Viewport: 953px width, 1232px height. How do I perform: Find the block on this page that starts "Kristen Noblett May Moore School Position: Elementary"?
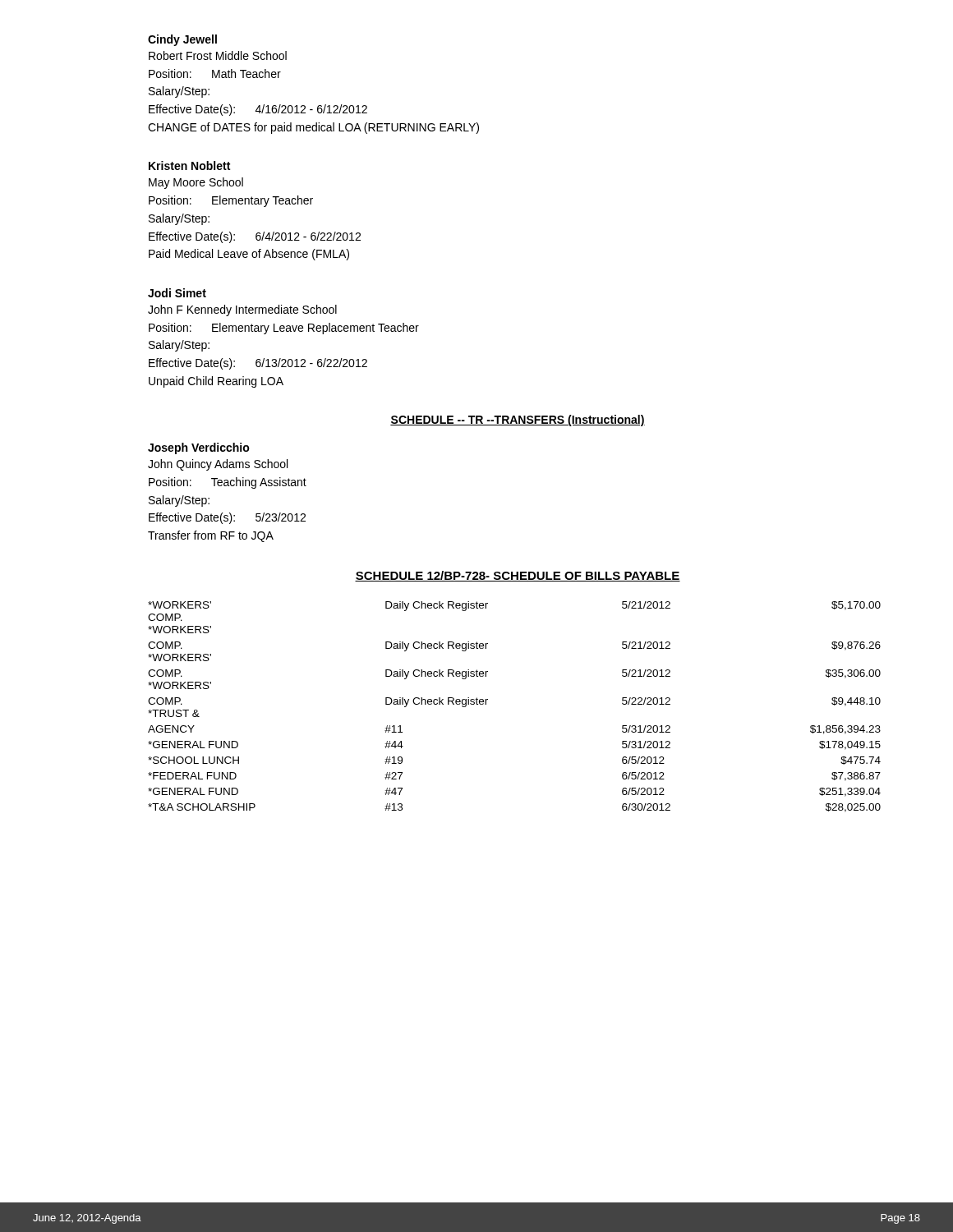pos(189,165)
